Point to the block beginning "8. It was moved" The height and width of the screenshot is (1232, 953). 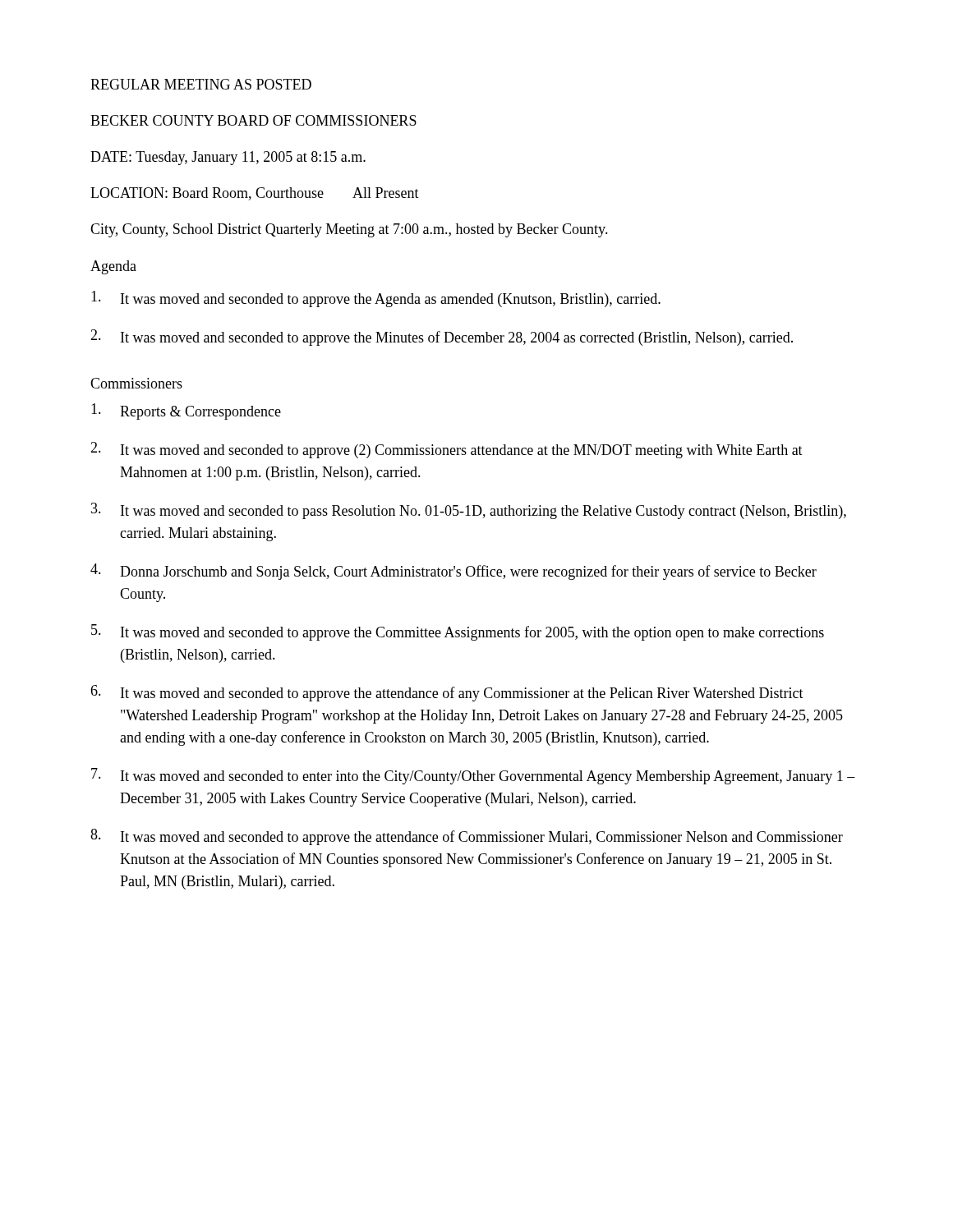476,860
